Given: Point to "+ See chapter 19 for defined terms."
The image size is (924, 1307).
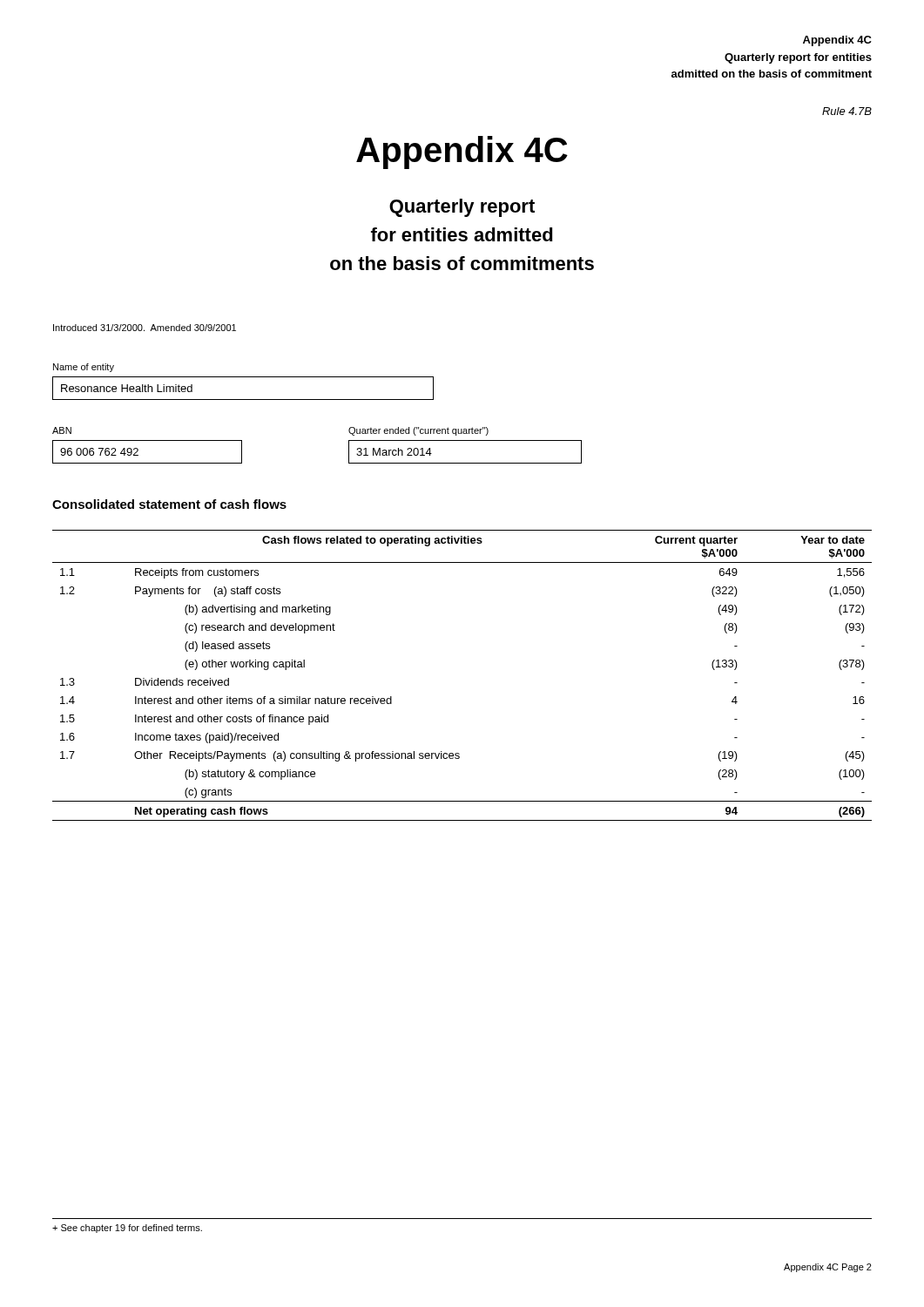Looking at the screenshot, I should (128, 1228).
